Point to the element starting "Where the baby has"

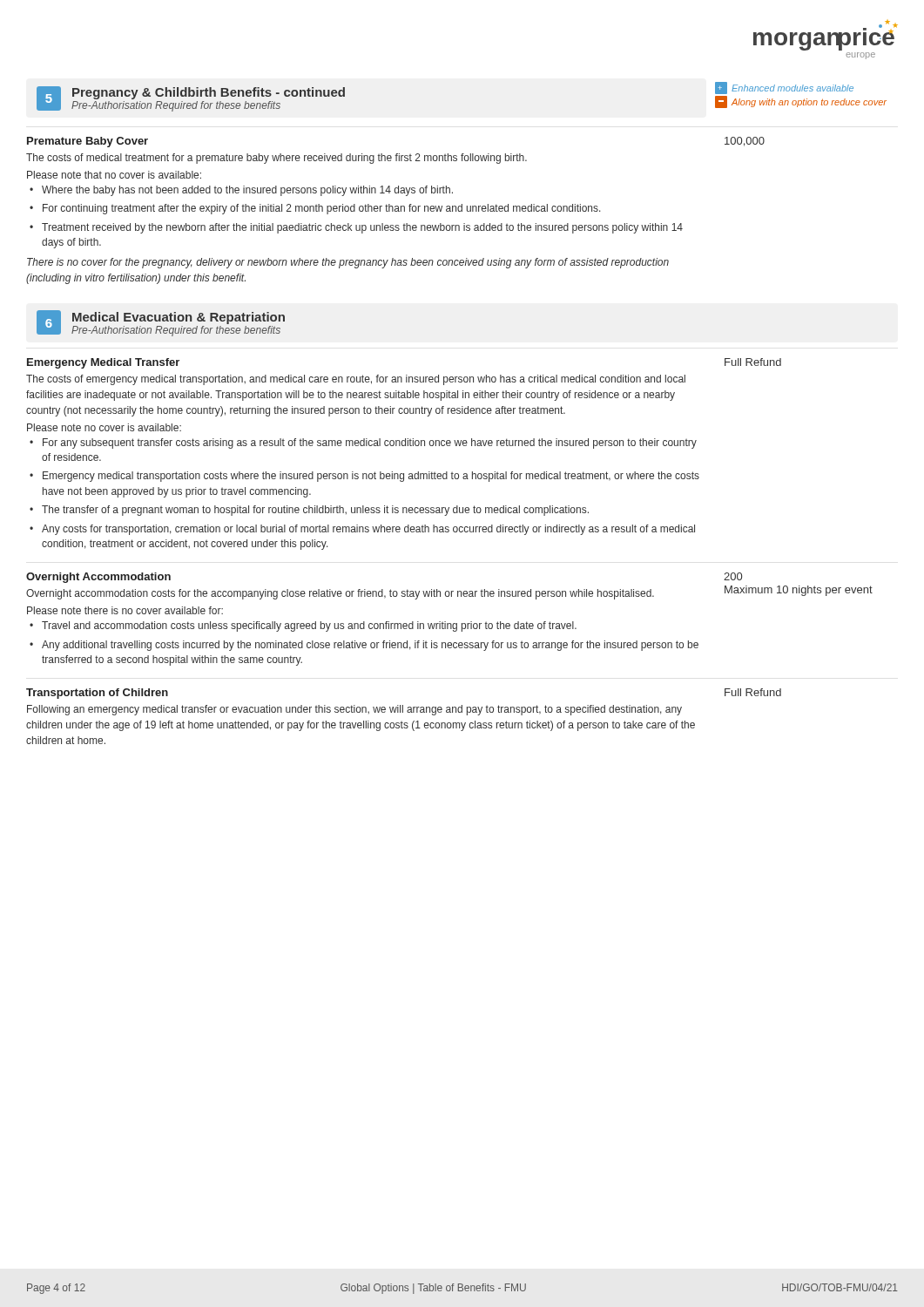(248, 190)
